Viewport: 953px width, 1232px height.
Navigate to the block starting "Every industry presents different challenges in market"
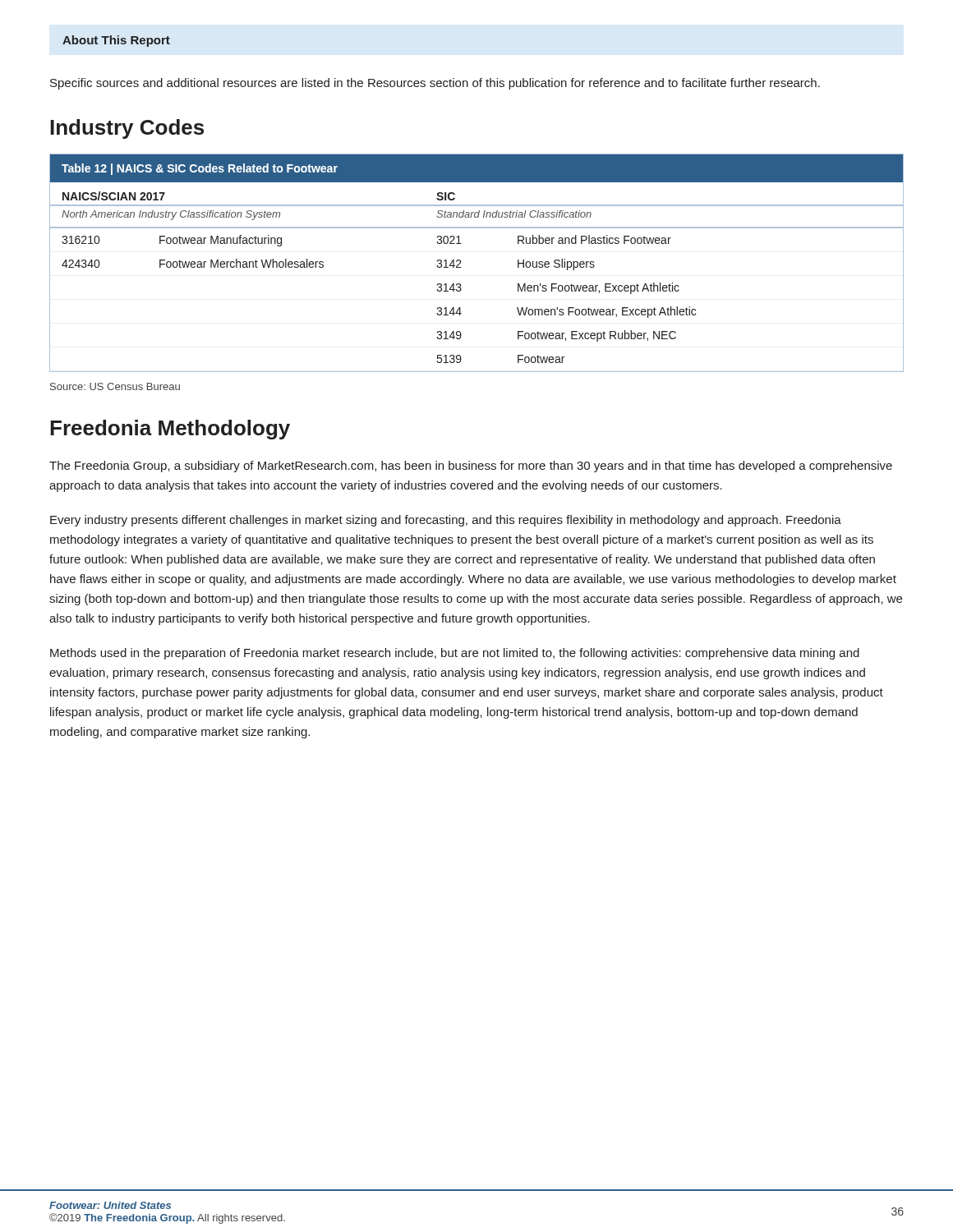point(476,569)
